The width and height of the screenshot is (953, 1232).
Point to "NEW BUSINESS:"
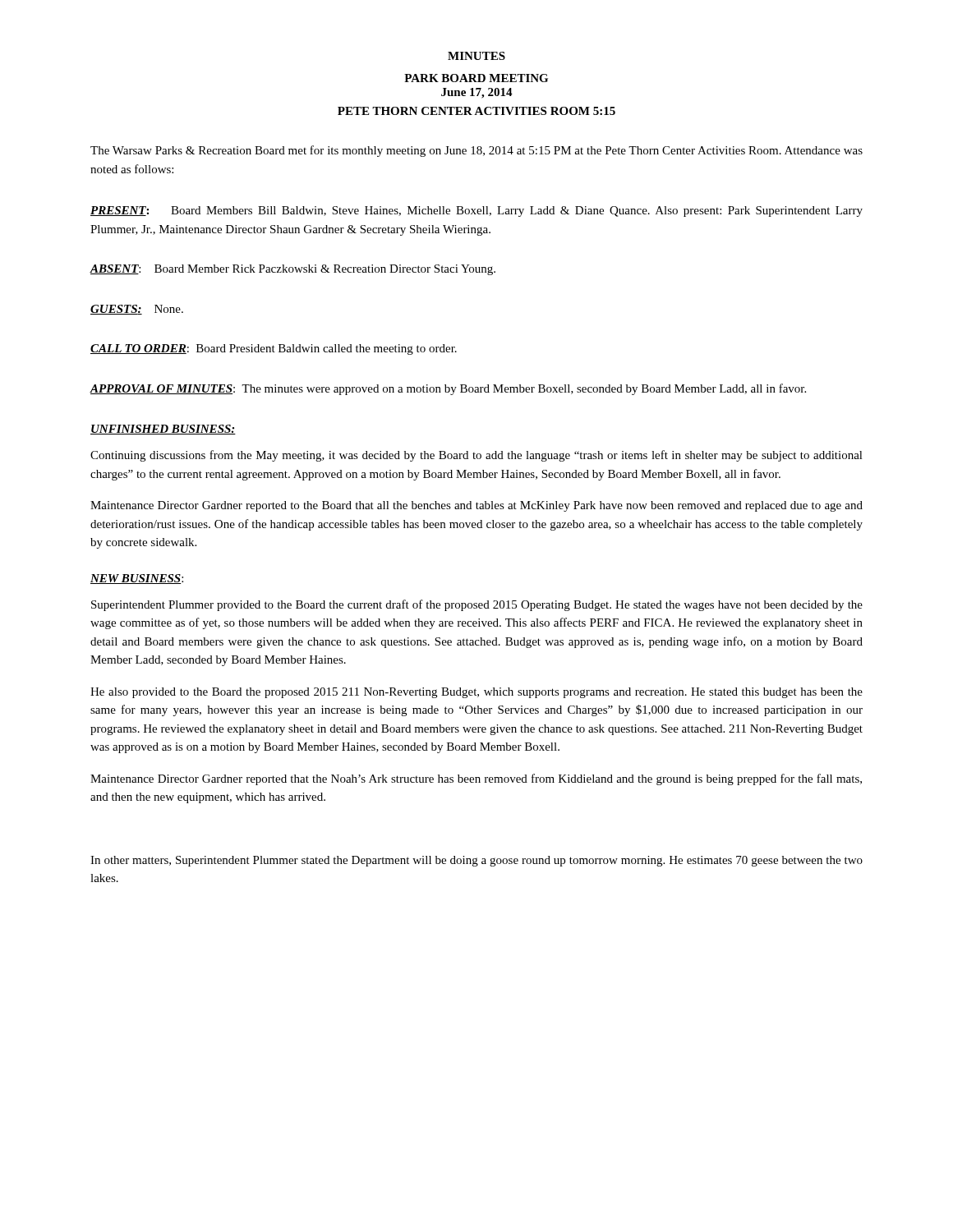click(x=137, y=578)
